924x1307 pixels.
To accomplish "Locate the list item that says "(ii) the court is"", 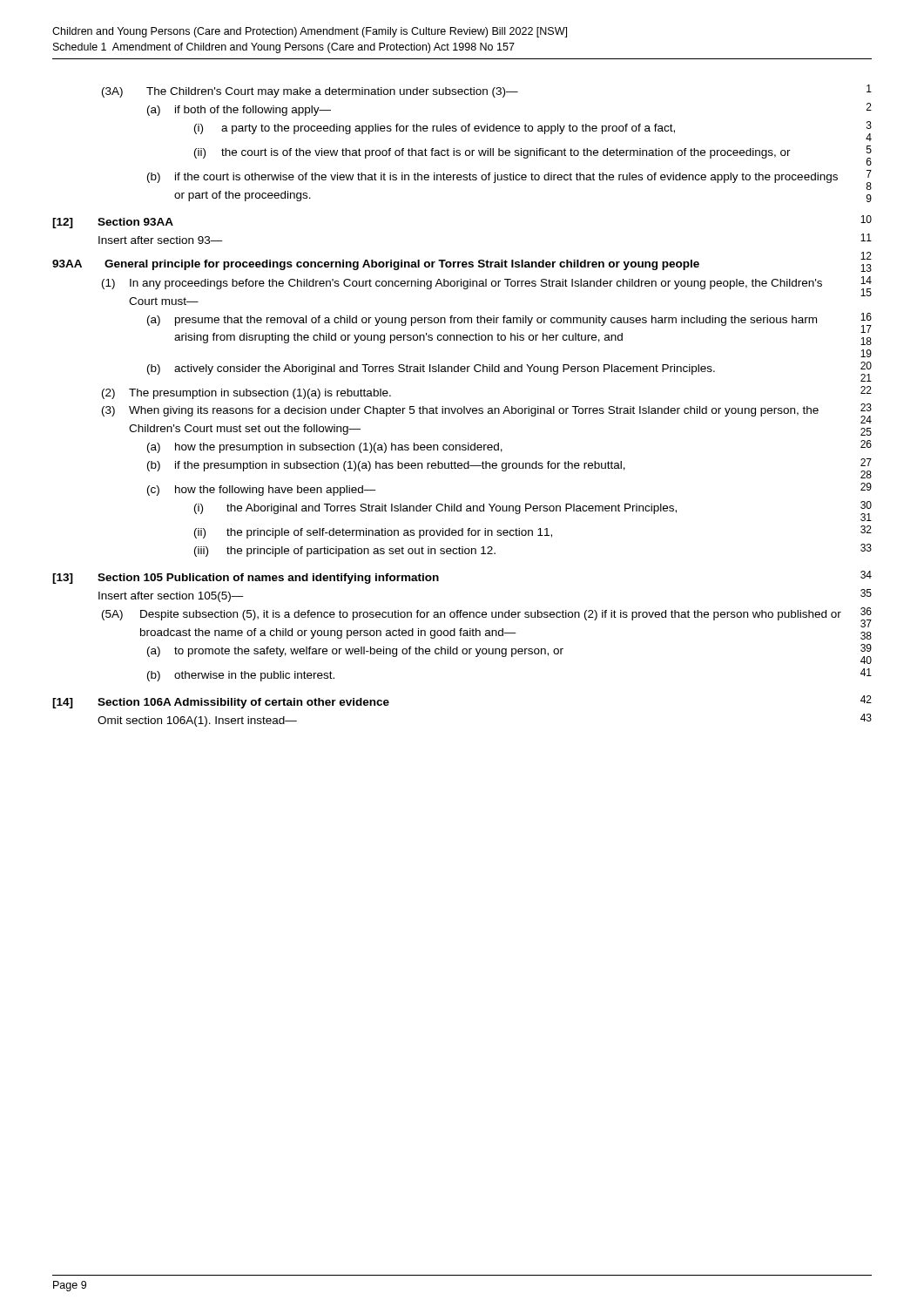I will 492,153.
